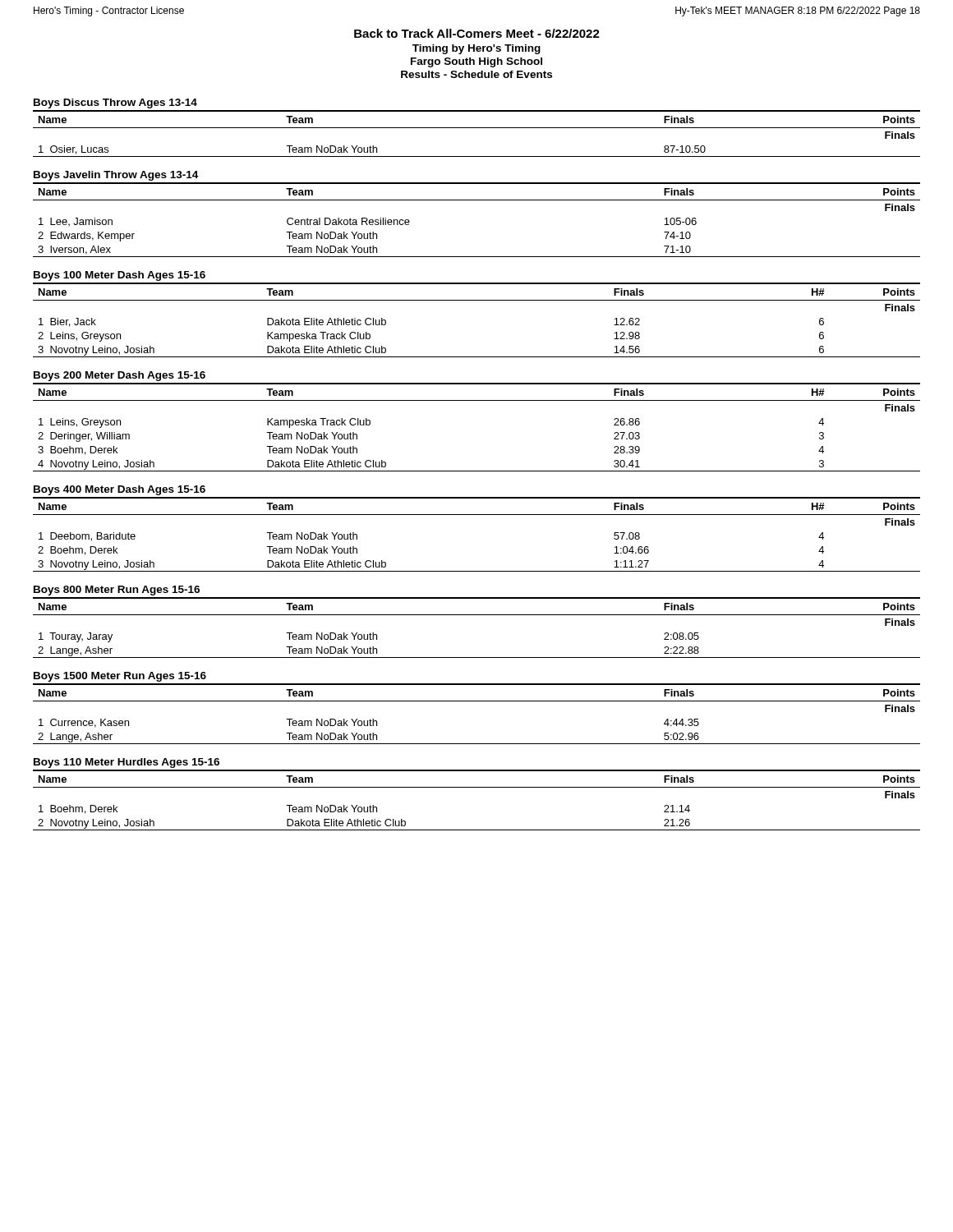Click the section header that begins "Boys 100 Meter Dash Ages"

(x=119, y=275)
